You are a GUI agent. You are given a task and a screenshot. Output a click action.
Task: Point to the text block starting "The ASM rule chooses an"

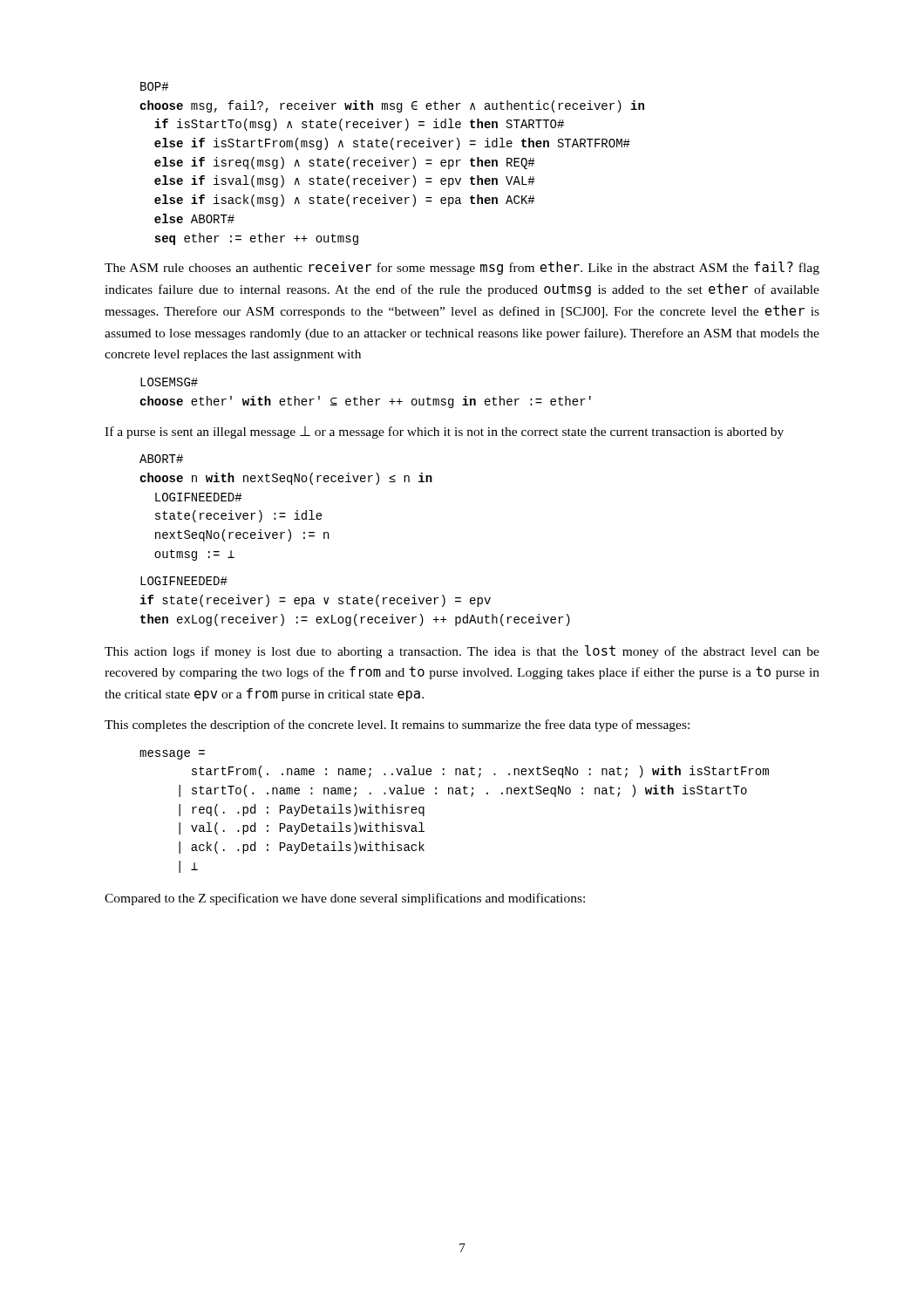click(462, 311)
